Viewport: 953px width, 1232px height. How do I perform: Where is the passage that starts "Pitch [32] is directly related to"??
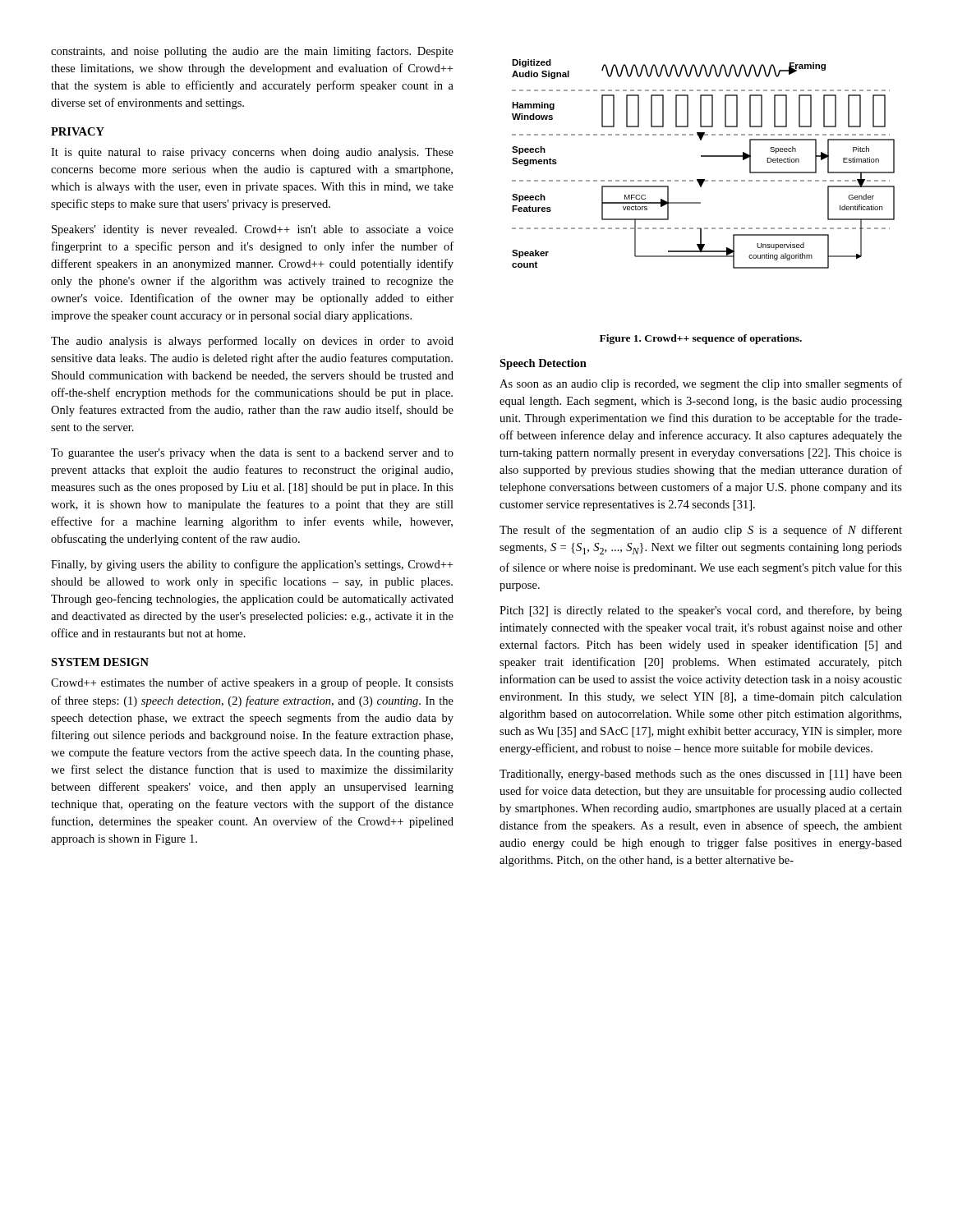[x=701, y=679]
